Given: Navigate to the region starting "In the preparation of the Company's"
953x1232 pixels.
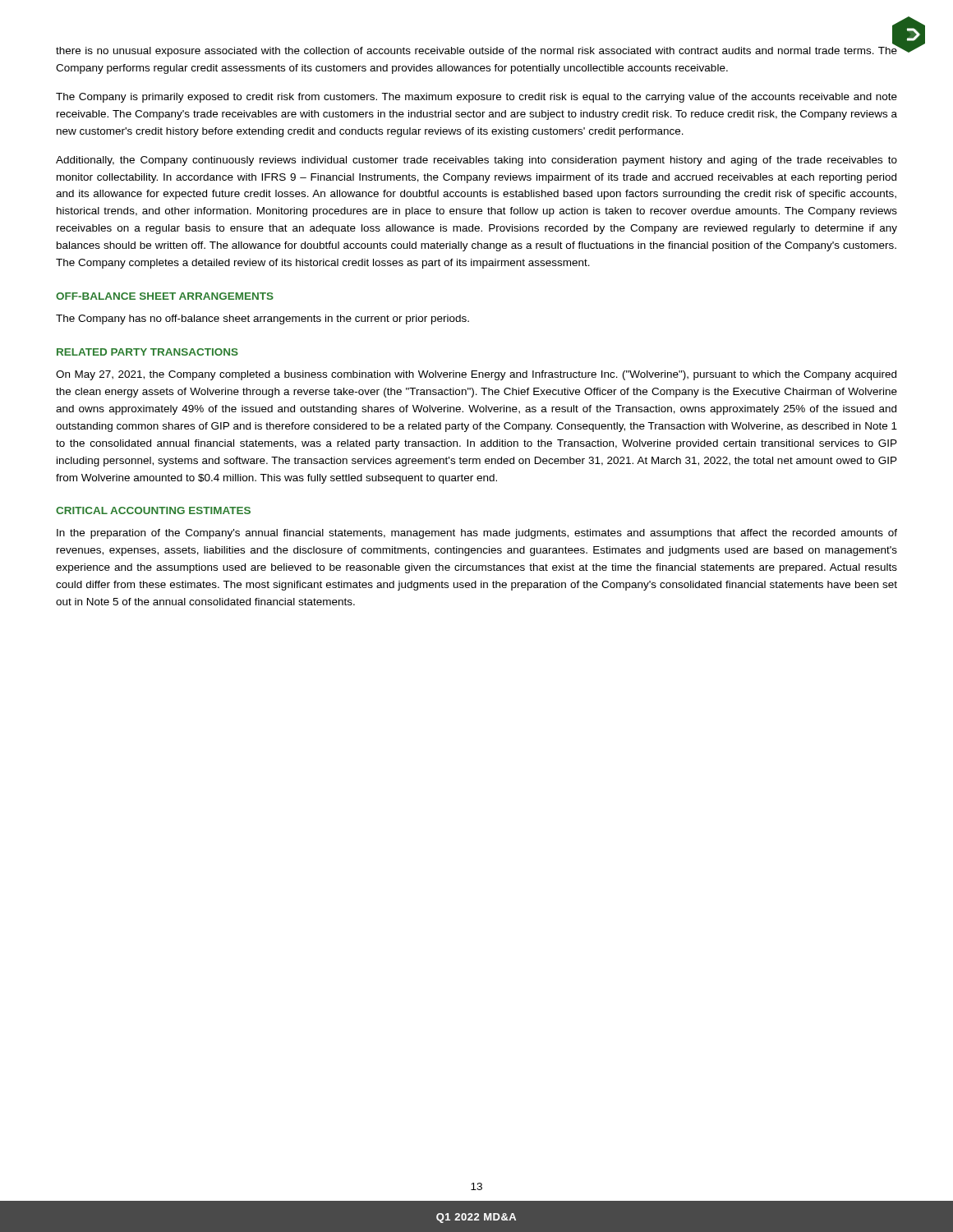Looking at the screenshot, I should (476, 567).
